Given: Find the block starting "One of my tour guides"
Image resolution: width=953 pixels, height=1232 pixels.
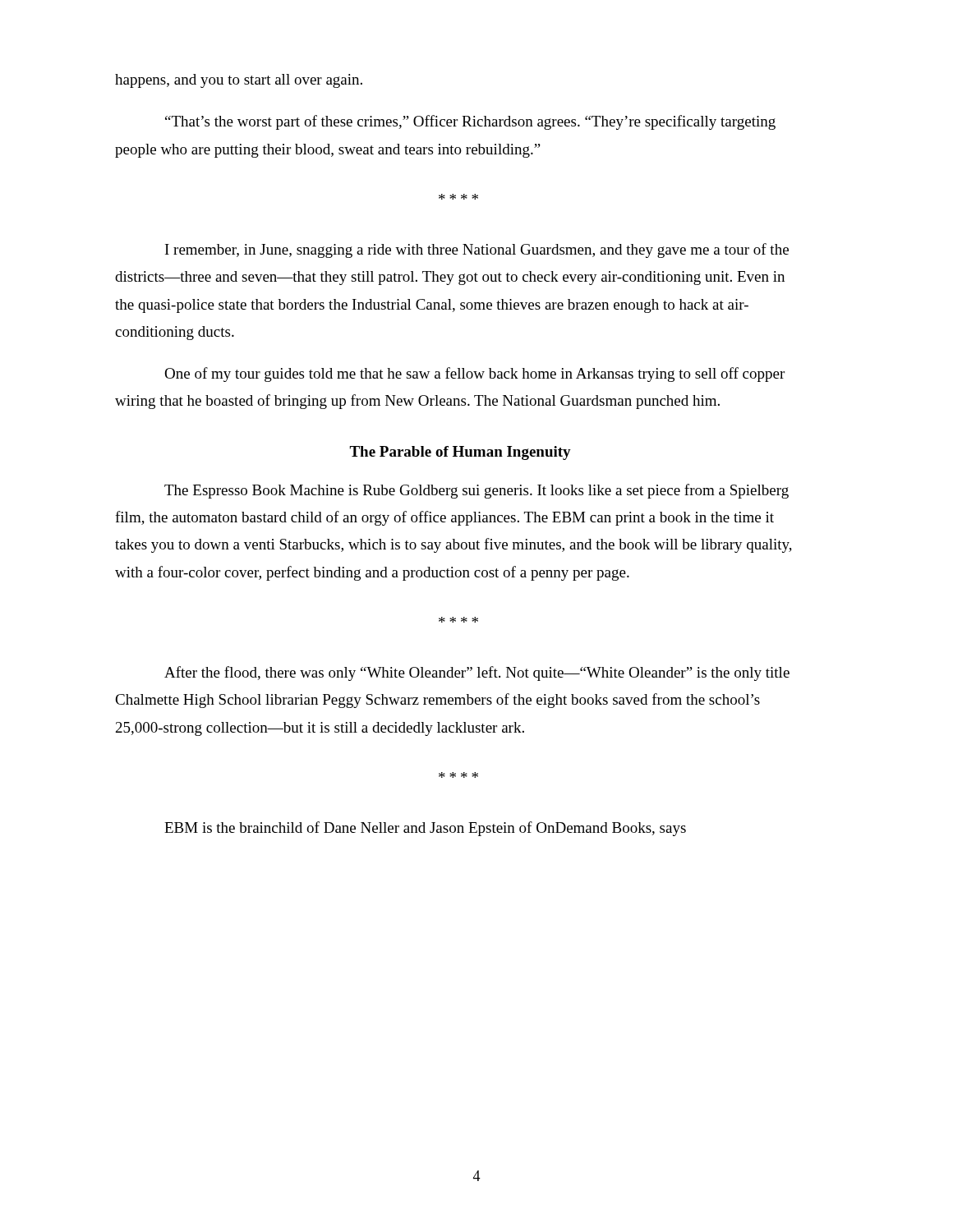Looking at the screenshot, I should 460,387.
